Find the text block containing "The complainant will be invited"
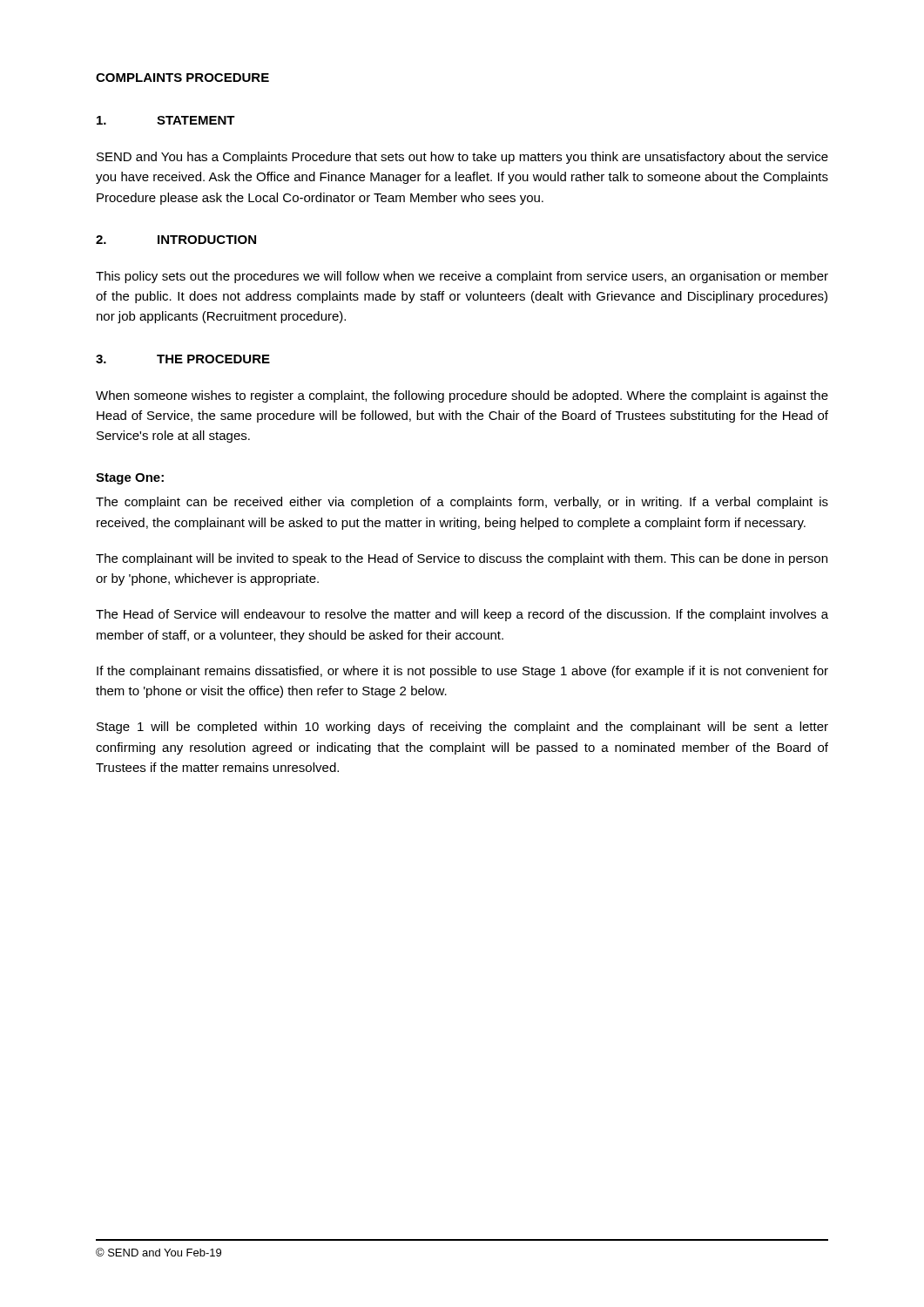This screenshot has width=924, height=1307. click(x=462, y=568)
